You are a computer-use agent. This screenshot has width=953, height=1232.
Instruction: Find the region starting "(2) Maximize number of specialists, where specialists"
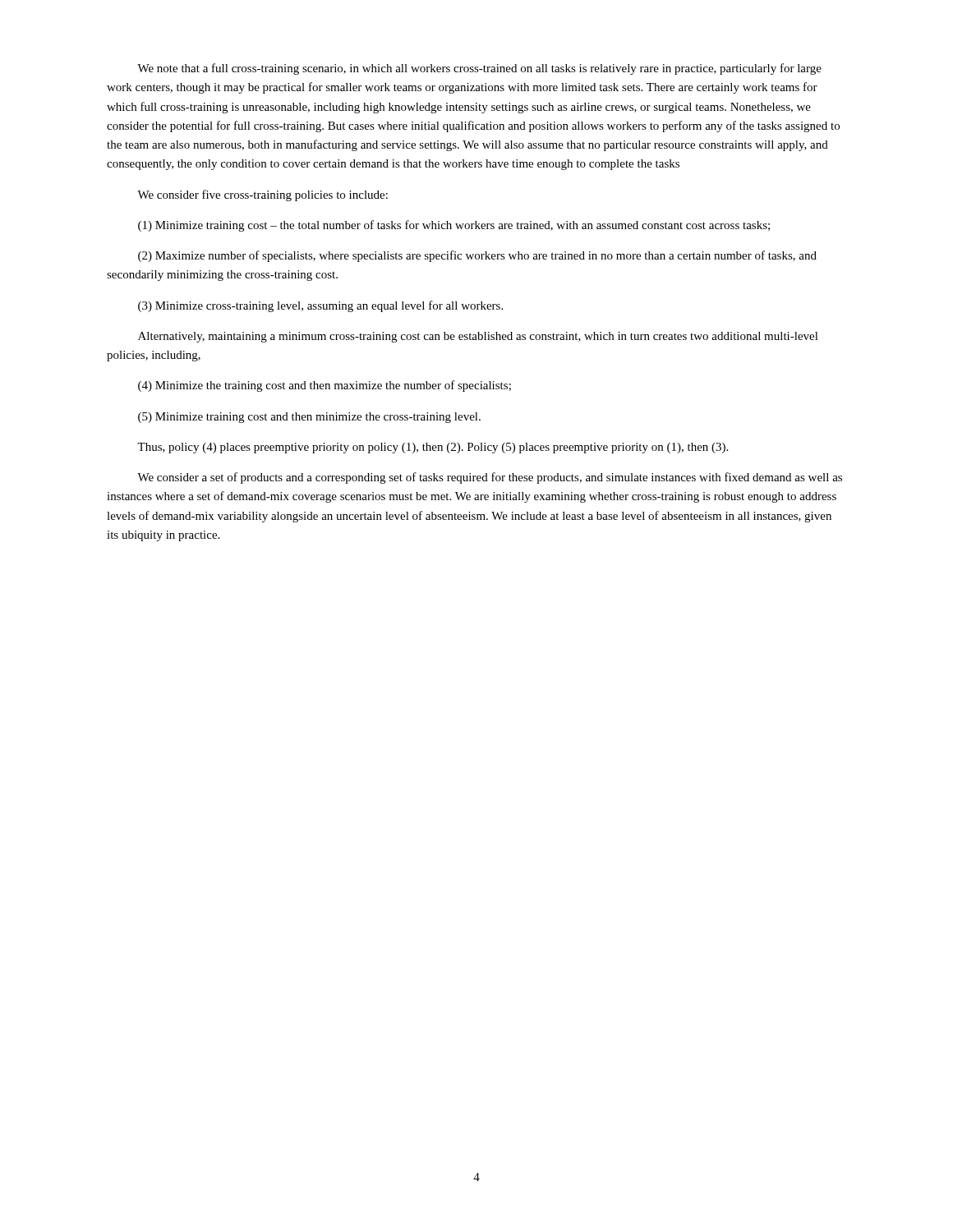click(x=476, y=265)
